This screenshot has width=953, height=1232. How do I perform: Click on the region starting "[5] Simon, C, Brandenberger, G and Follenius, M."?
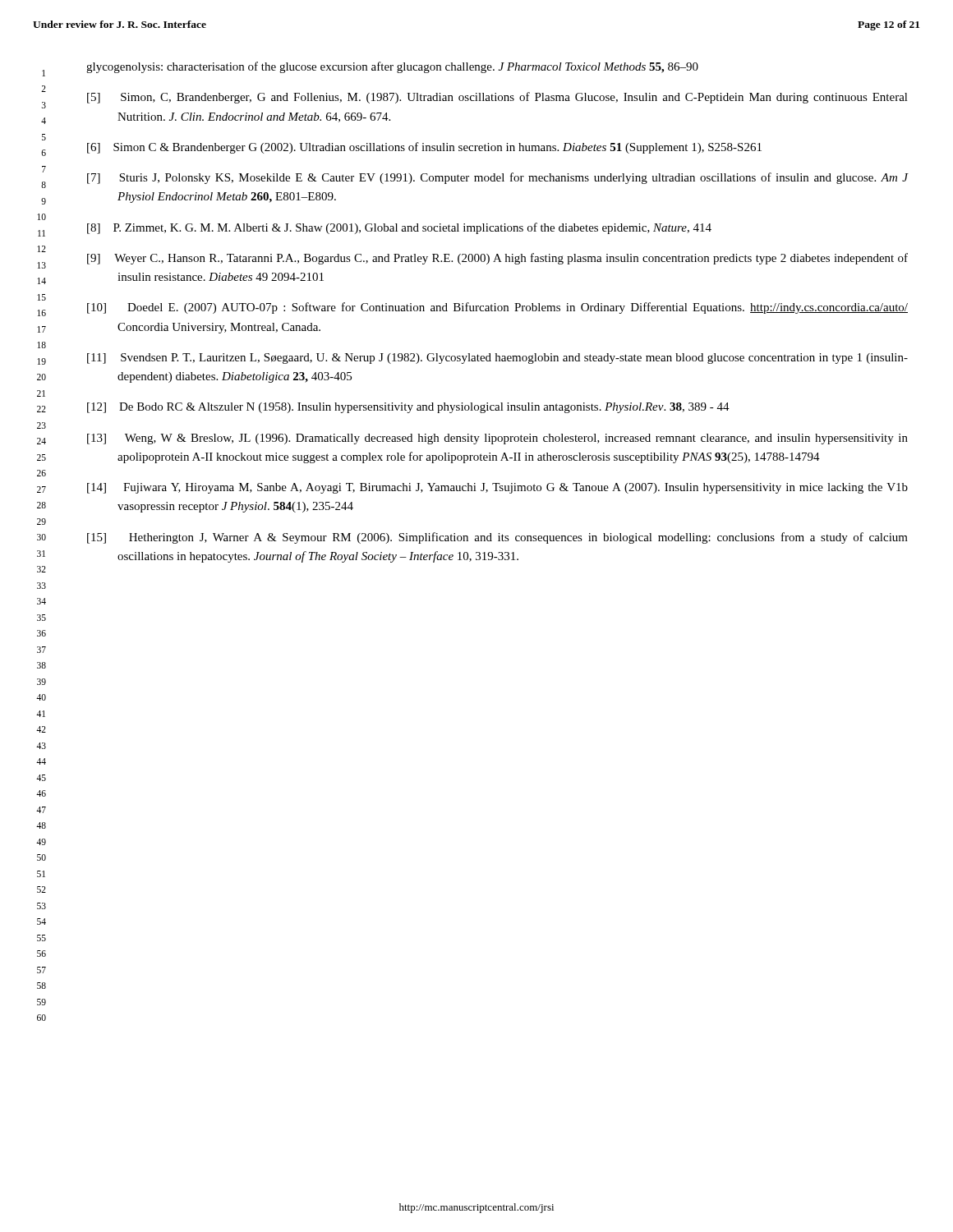click(497, 107)
